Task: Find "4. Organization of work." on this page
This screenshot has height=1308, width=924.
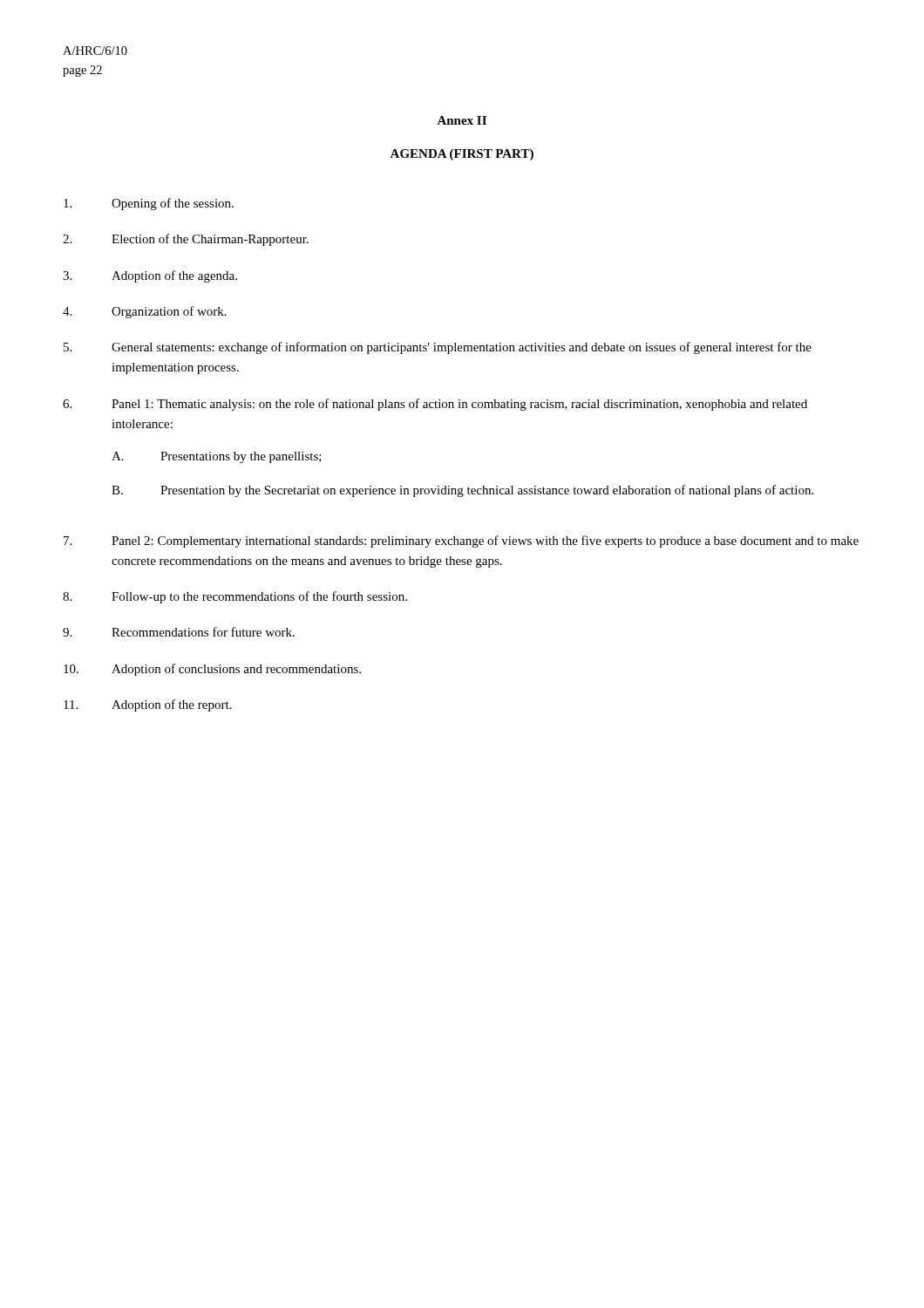Action: [x=145, y=312]
